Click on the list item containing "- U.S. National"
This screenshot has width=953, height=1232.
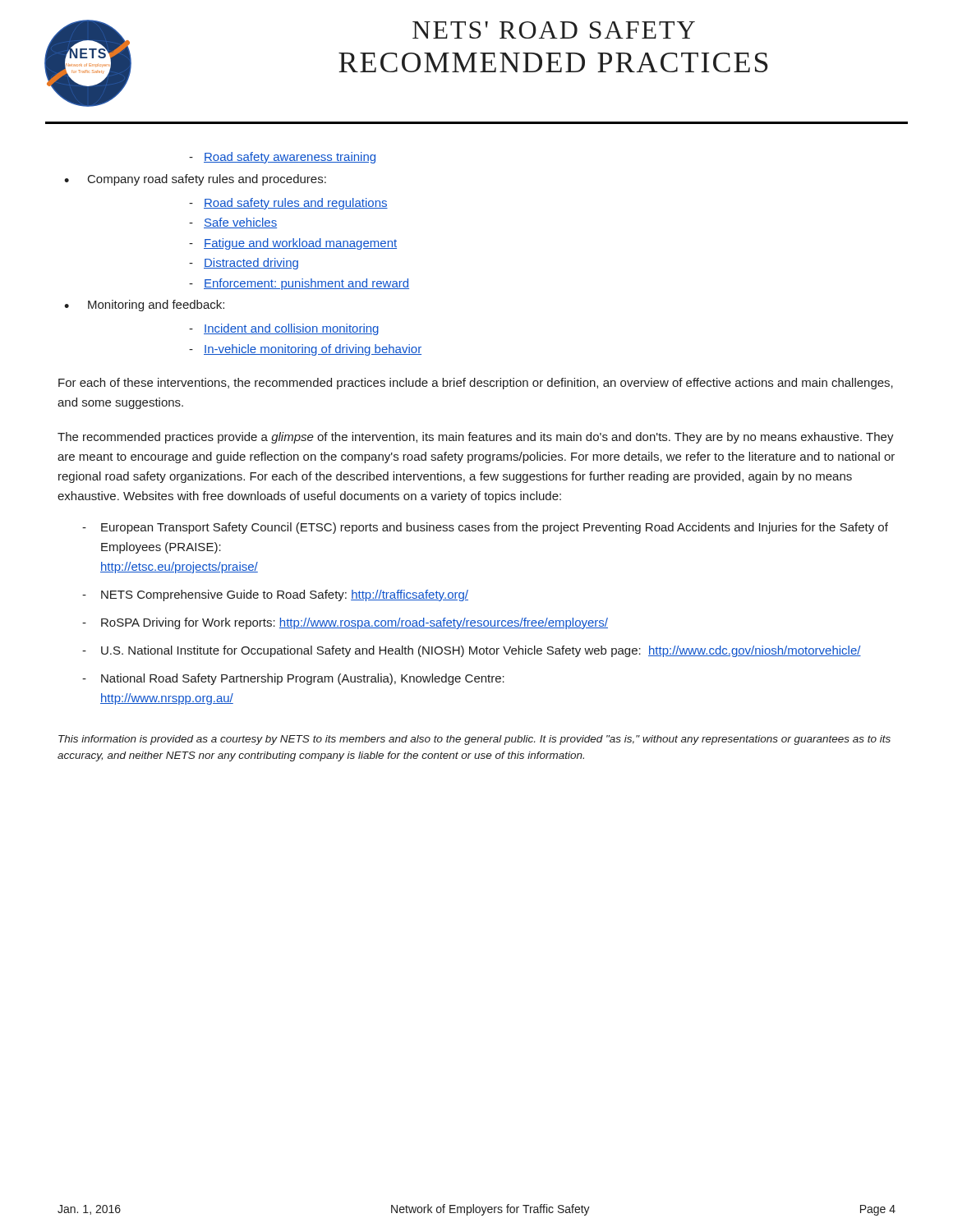(x=489, y=650)
